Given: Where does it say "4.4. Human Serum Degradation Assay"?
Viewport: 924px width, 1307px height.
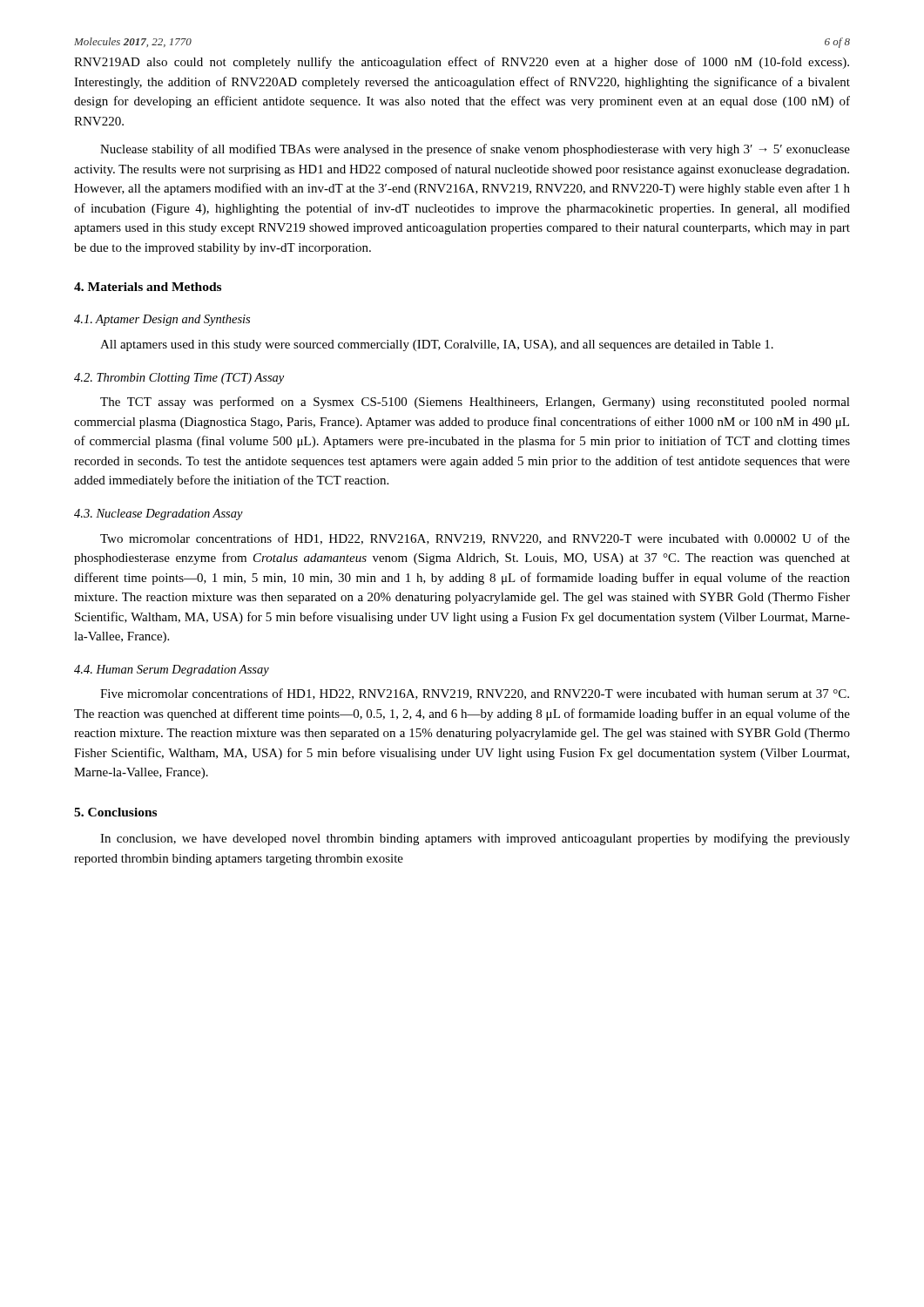Looking at the screenshot, I should (x=172, y=670).
